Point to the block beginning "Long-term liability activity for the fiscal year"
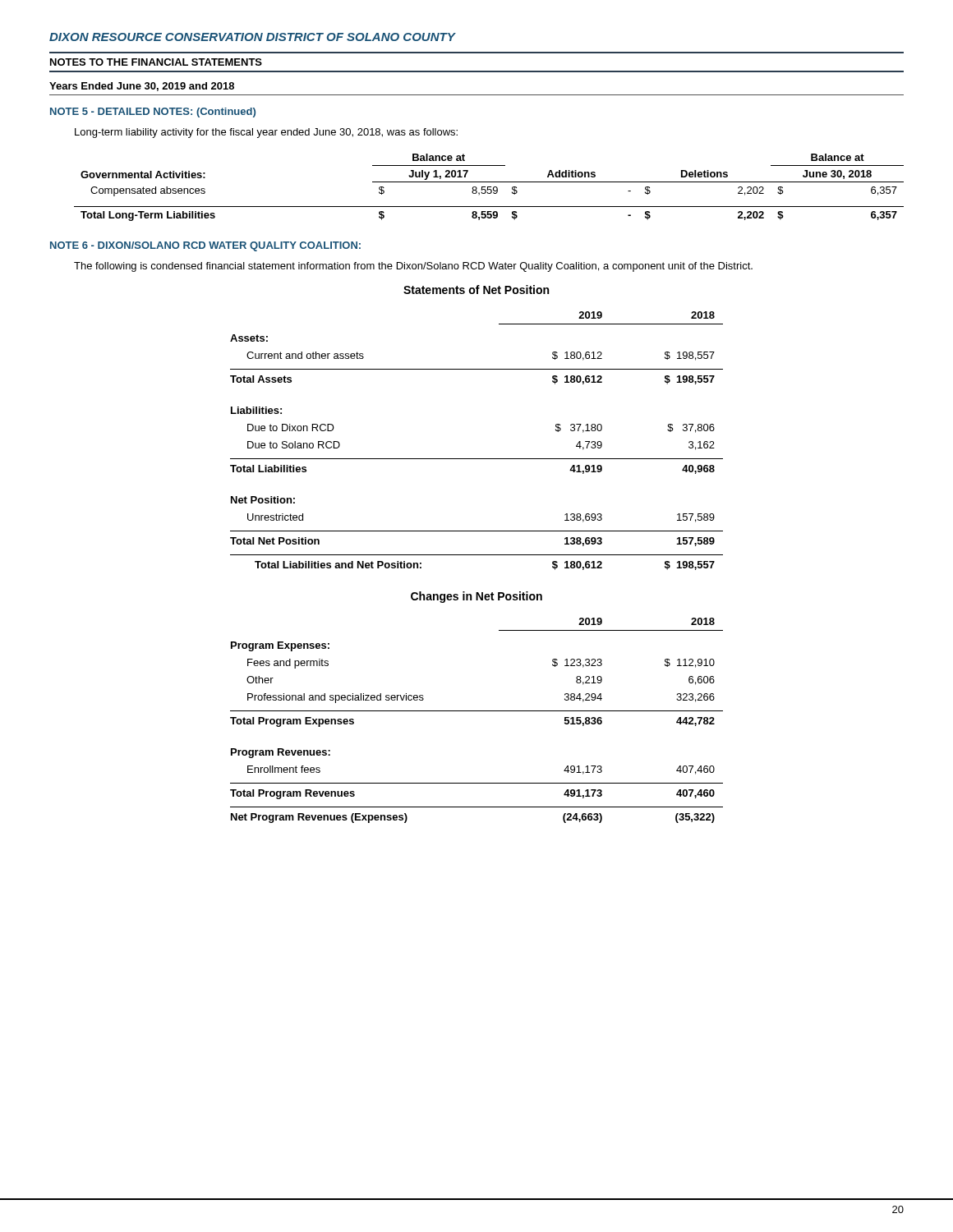This screenshot has width=953, height=1232. [x=266, y=132]
